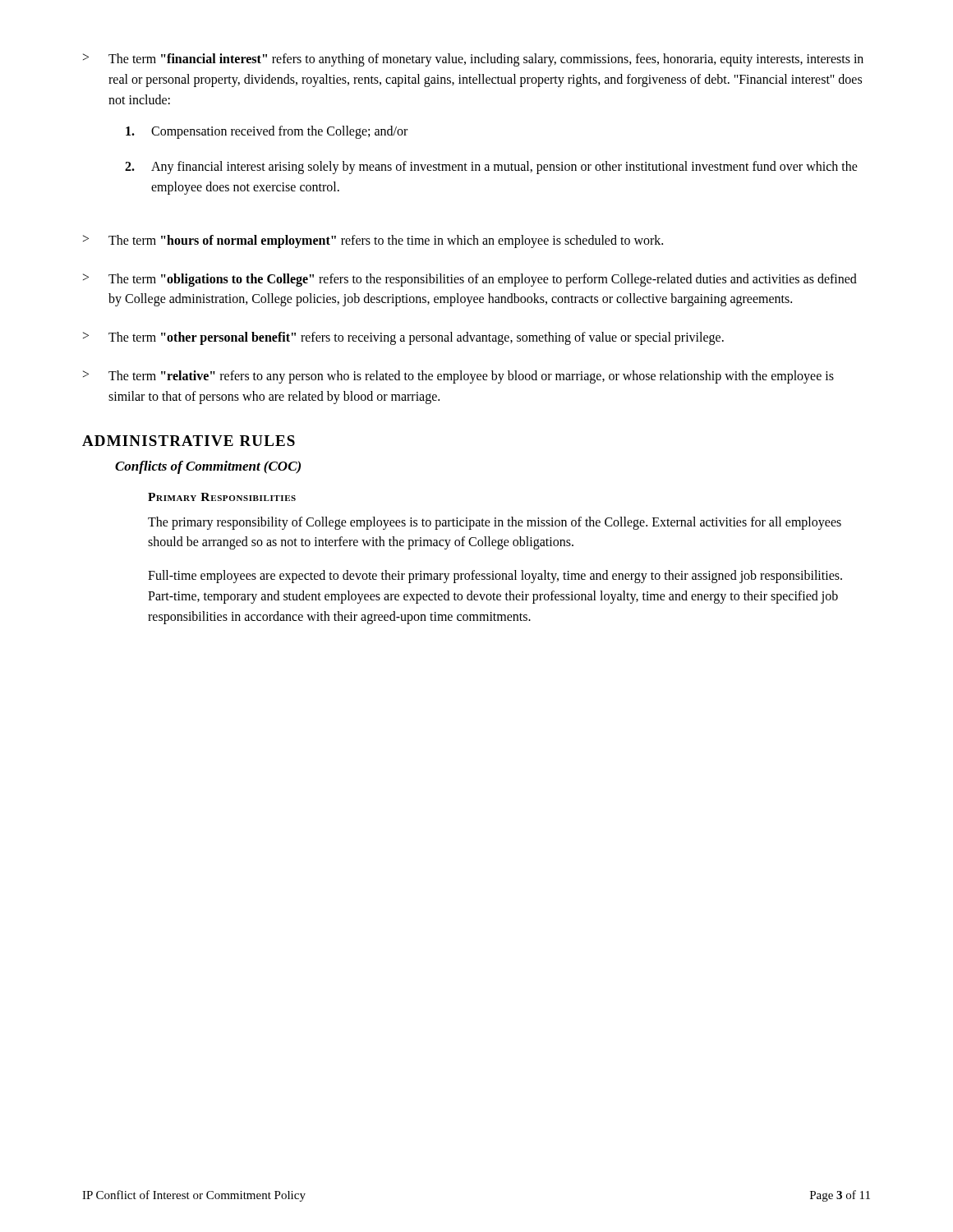Screen dimensions: 1232x953
Task: Navigate to the text starting "> The term "hours"
Action: (476, 241)
